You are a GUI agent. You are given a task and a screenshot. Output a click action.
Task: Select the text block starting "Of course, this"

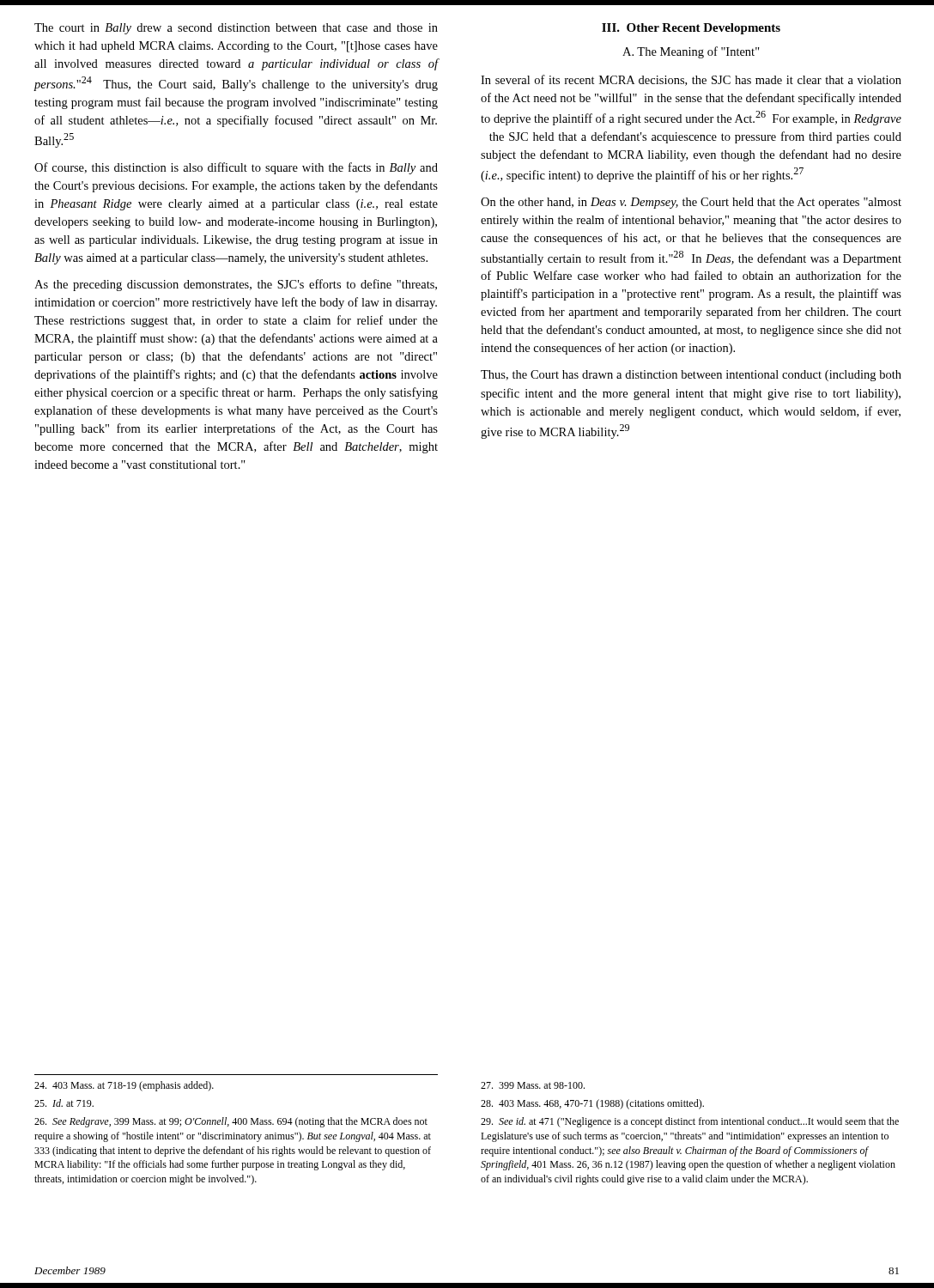coord(236,213)
